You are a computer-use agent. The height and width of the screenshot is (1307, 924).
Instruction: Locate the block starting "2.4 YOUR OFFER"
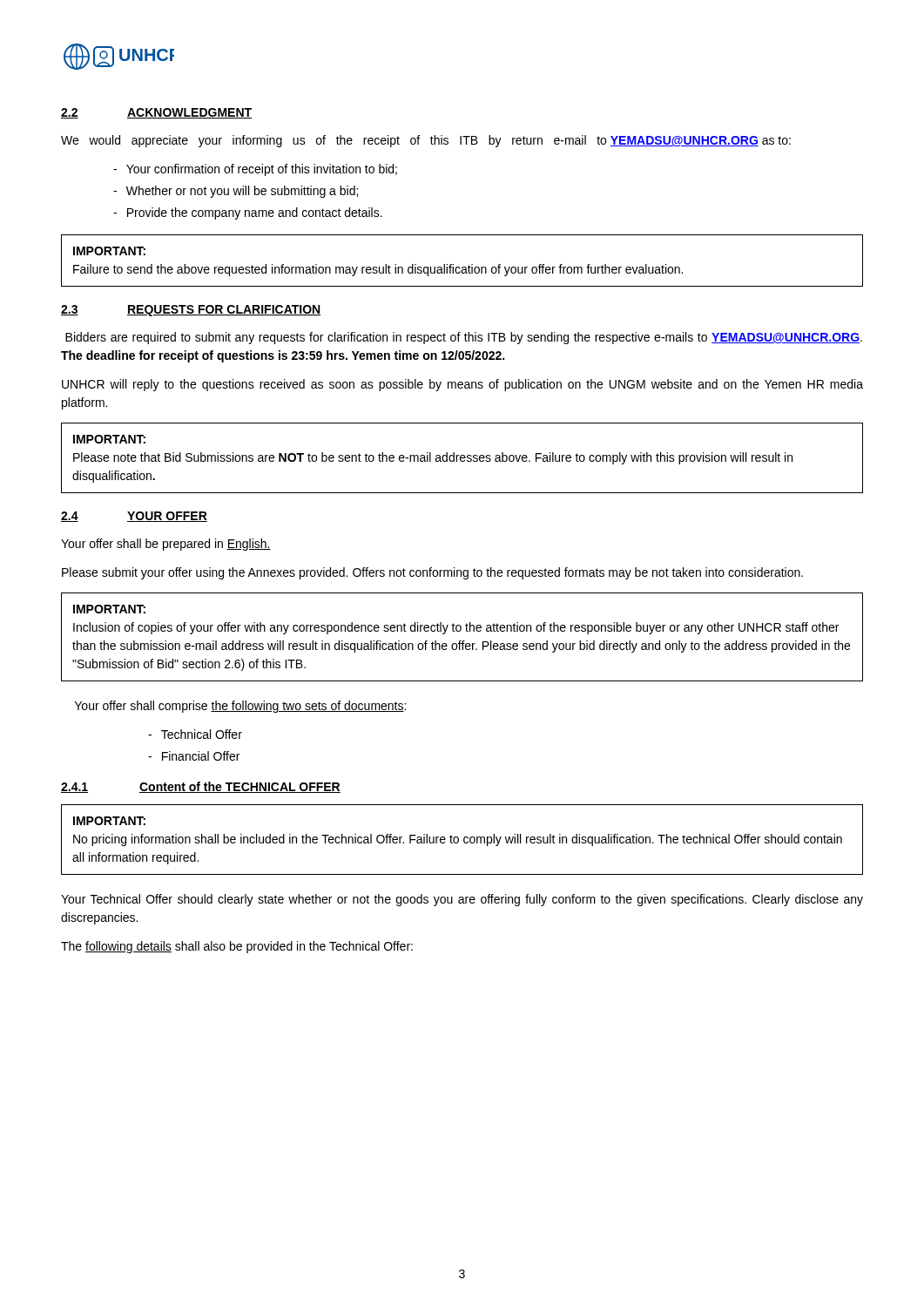click(134, 516)
